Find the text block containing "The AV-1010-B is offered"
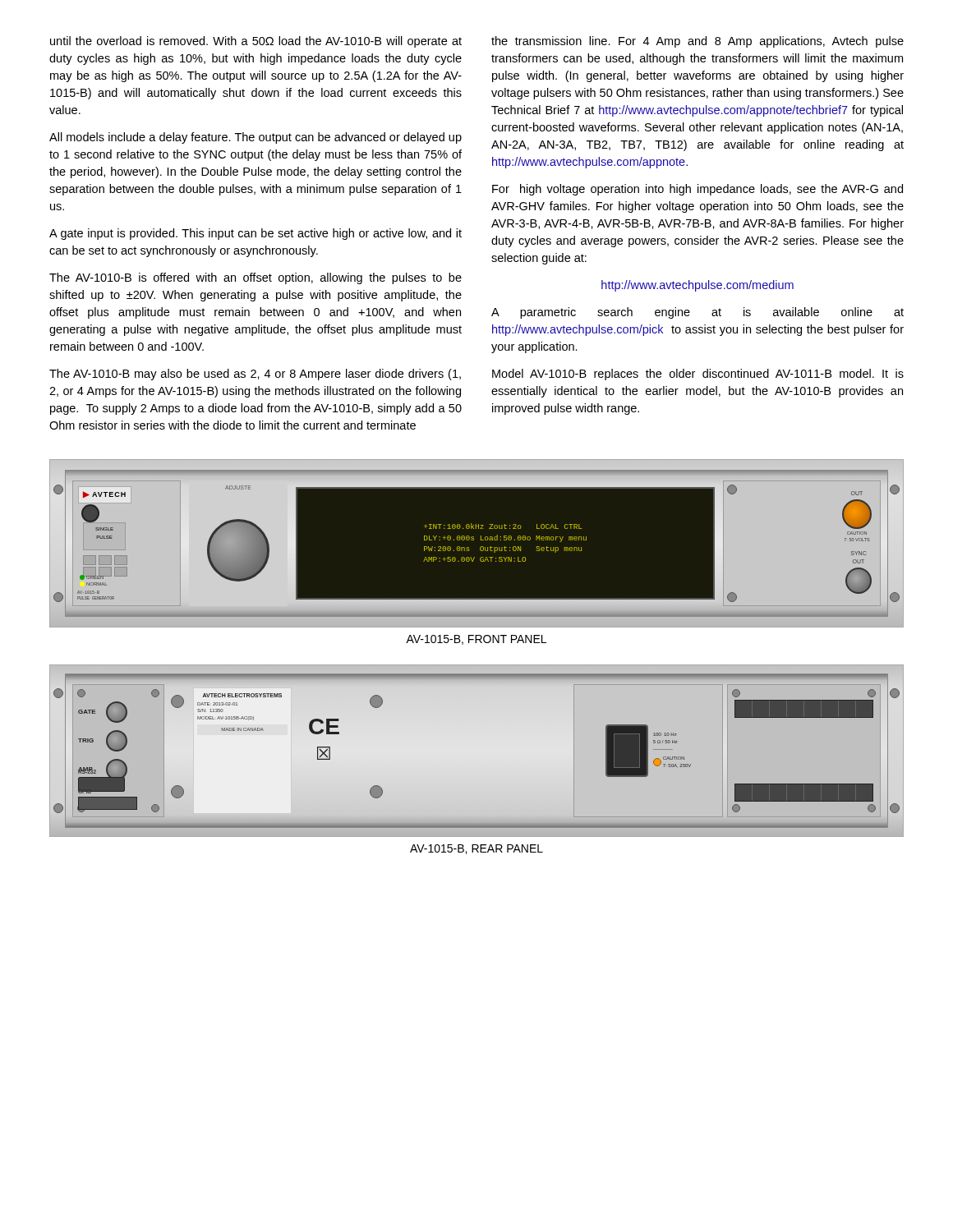 click(255, 313)
